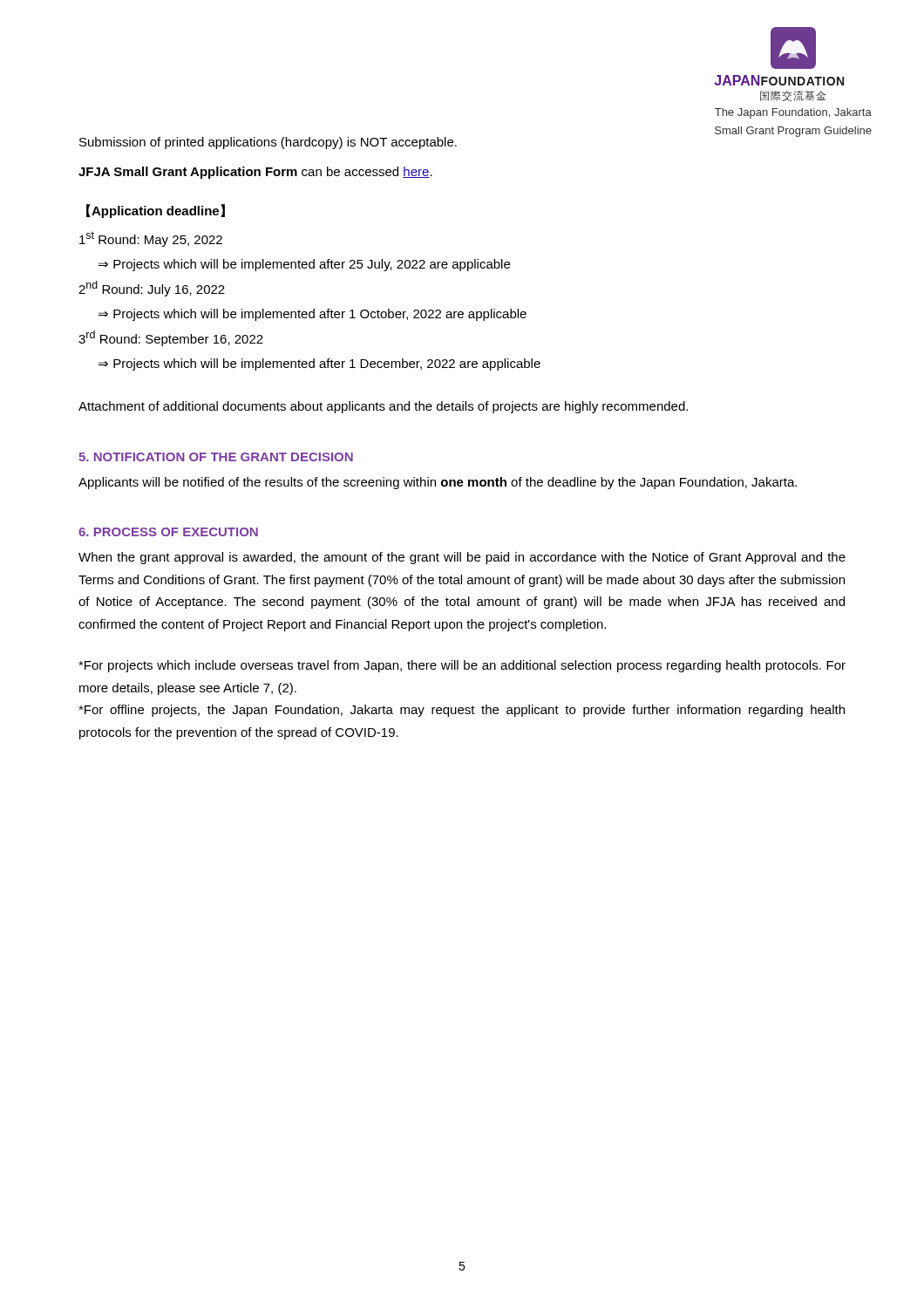
Task: Find the block on this page that starts "2nd Round: July 16,"
Action: pos(152,288)
